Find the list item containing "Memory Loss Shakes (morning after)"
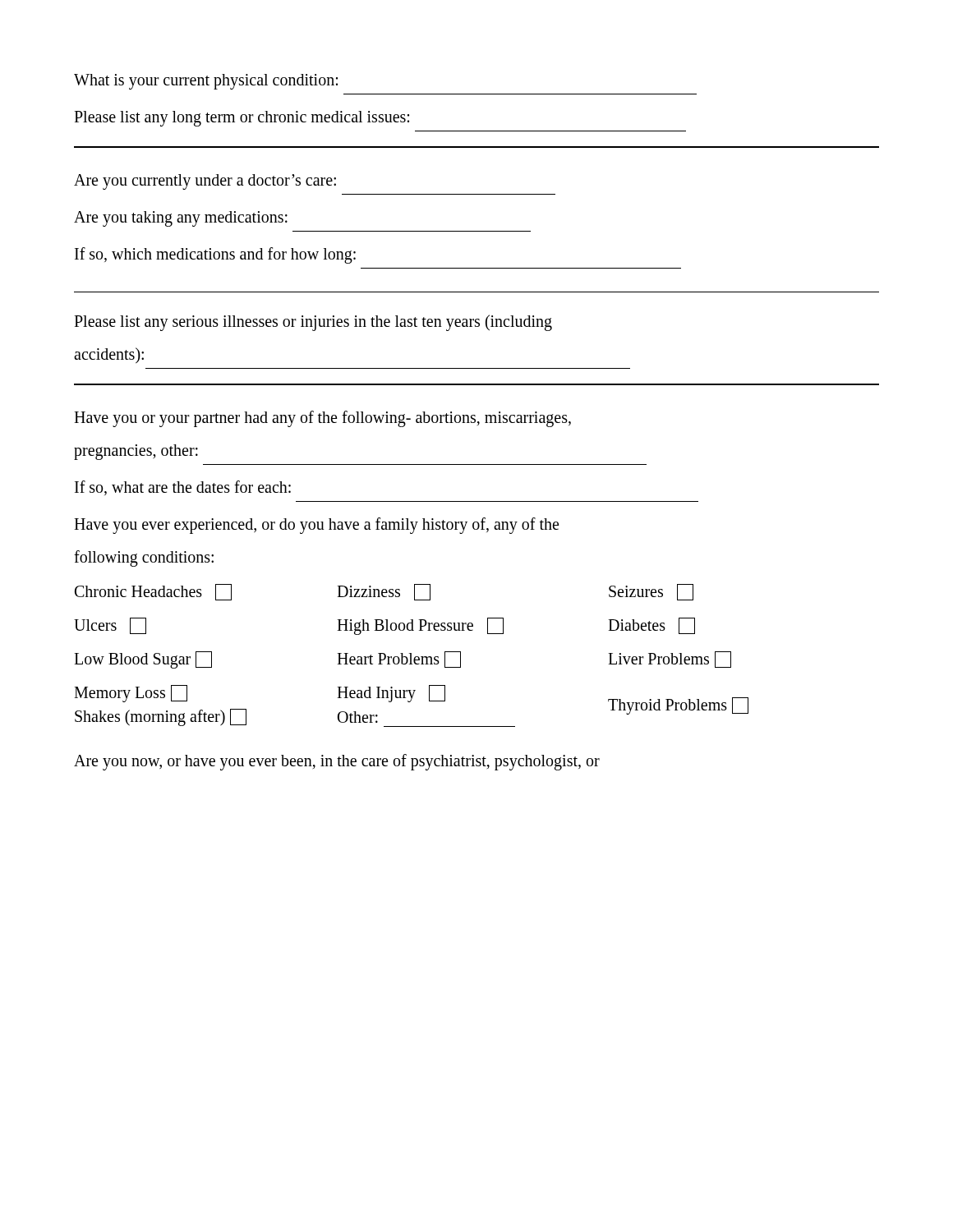Viewport: 953px width, 1232px height. point(201,705)
